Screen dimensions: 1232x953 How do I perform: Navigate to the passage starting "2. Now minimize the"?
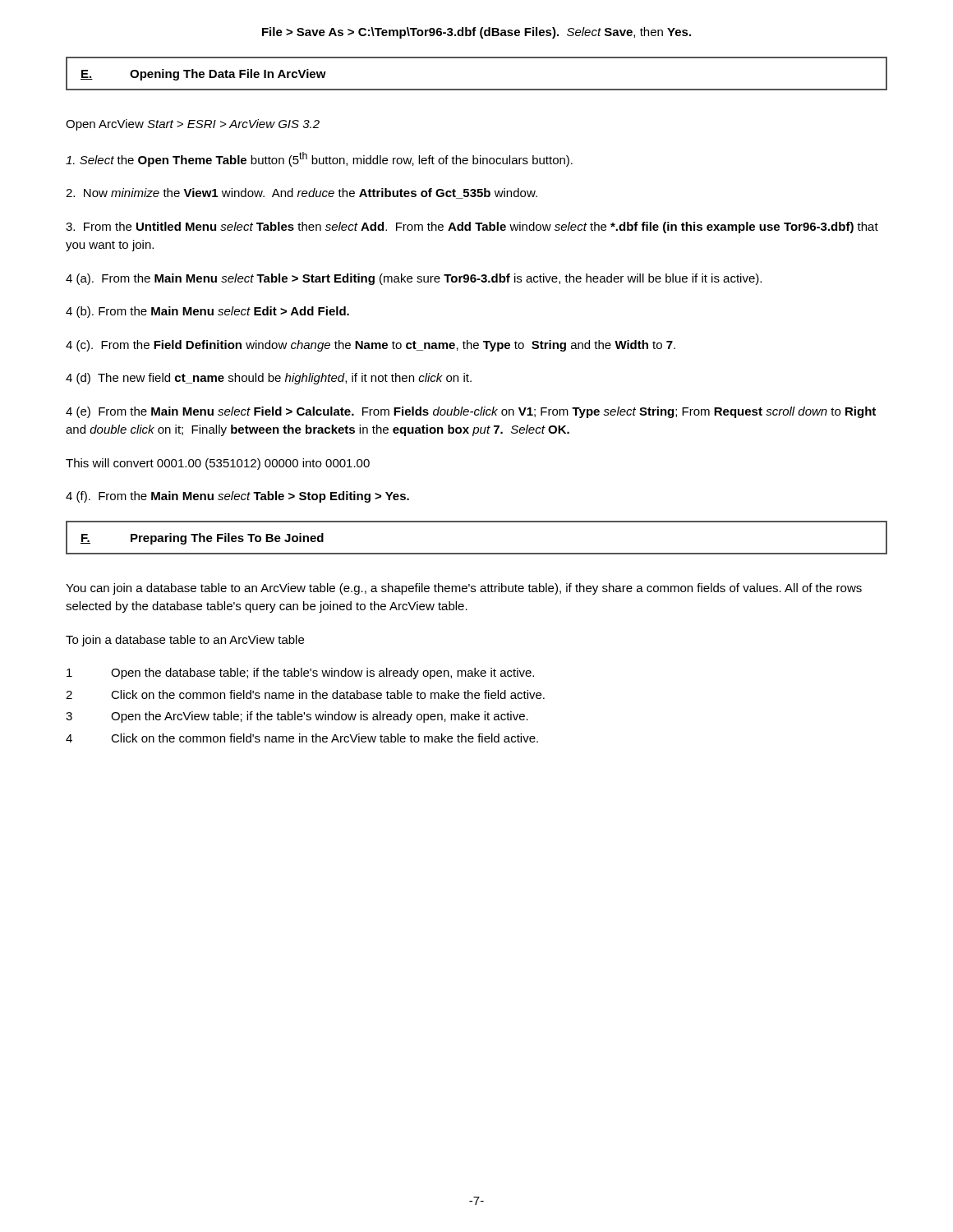pos(302,193)
